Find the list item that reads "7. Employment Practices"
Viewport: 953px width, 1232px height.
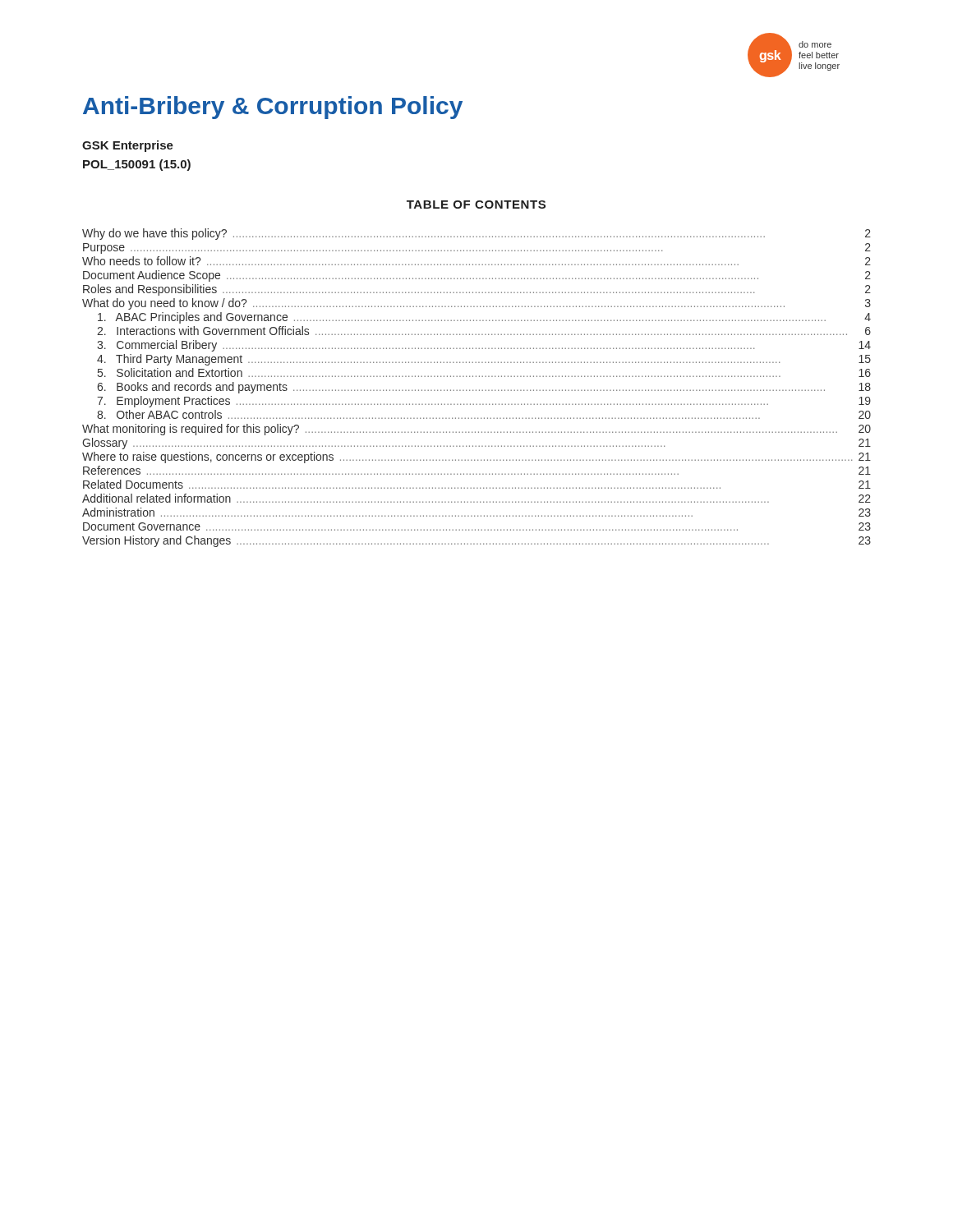point(476,401)
